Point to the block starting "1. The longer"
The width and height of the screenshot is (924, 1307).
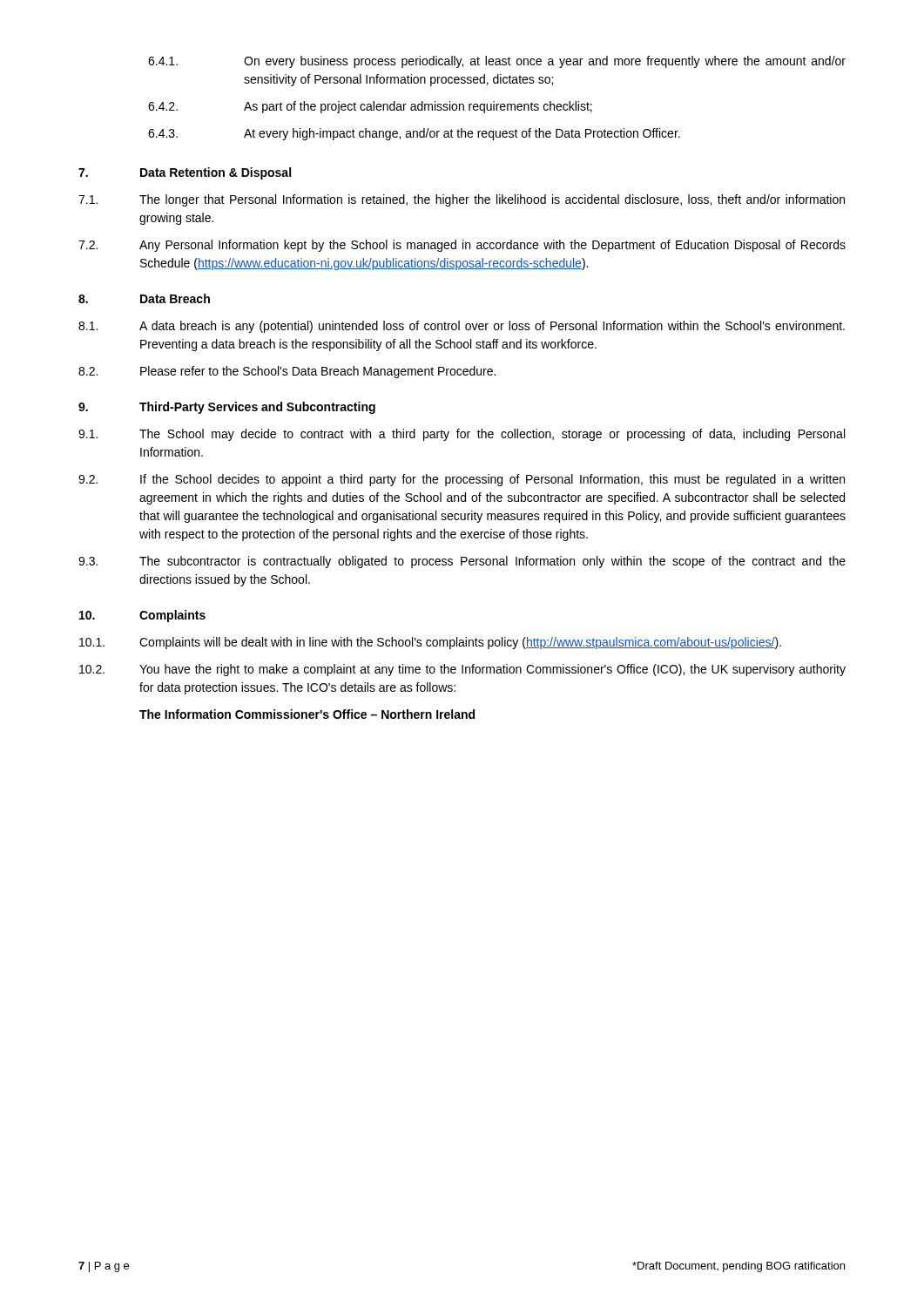pyautogui.click(x=462, y=209)
